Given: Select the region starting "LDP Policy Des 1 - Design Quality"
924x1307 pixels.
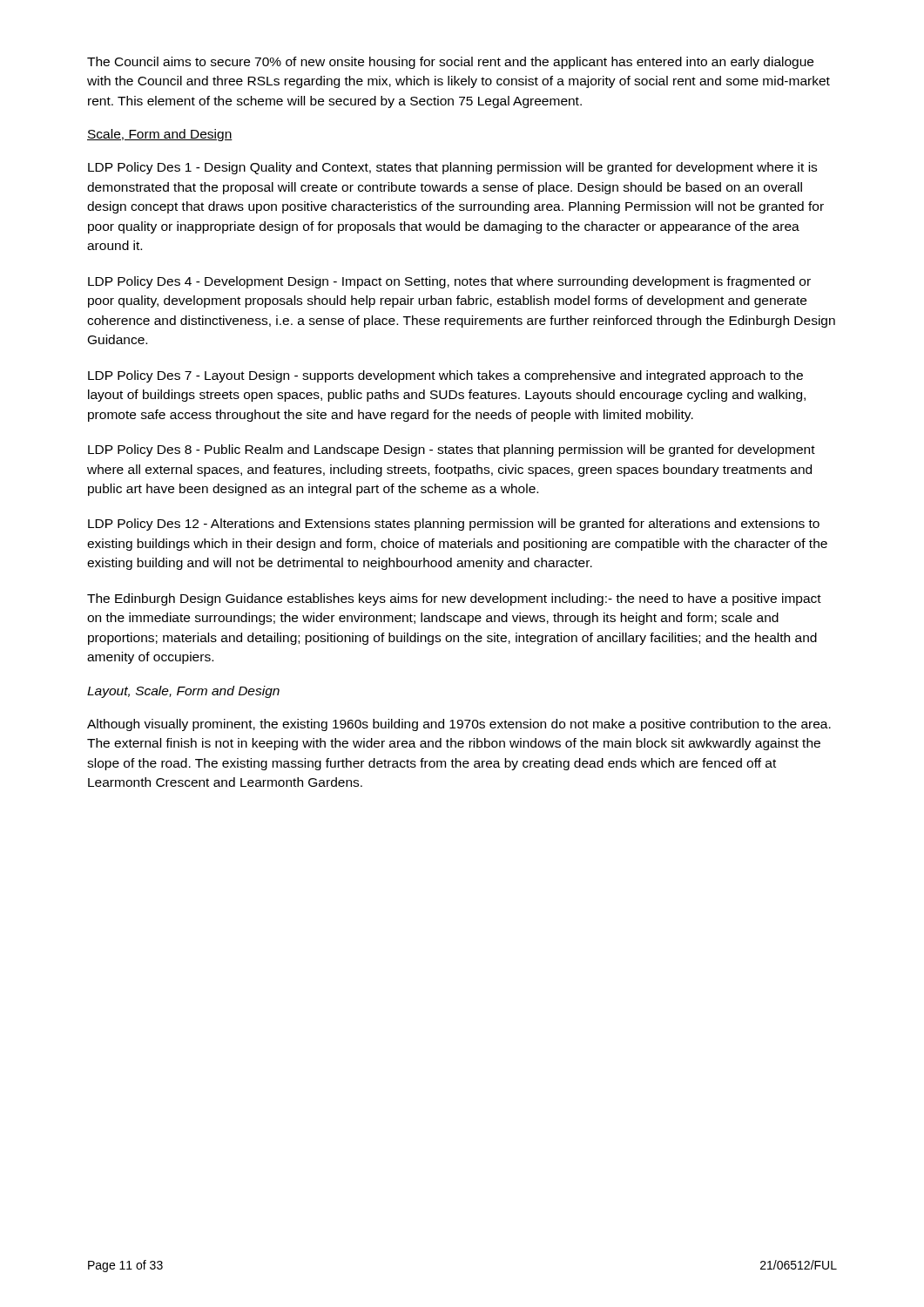Looking at the screenshot, I should click(456, 206).
